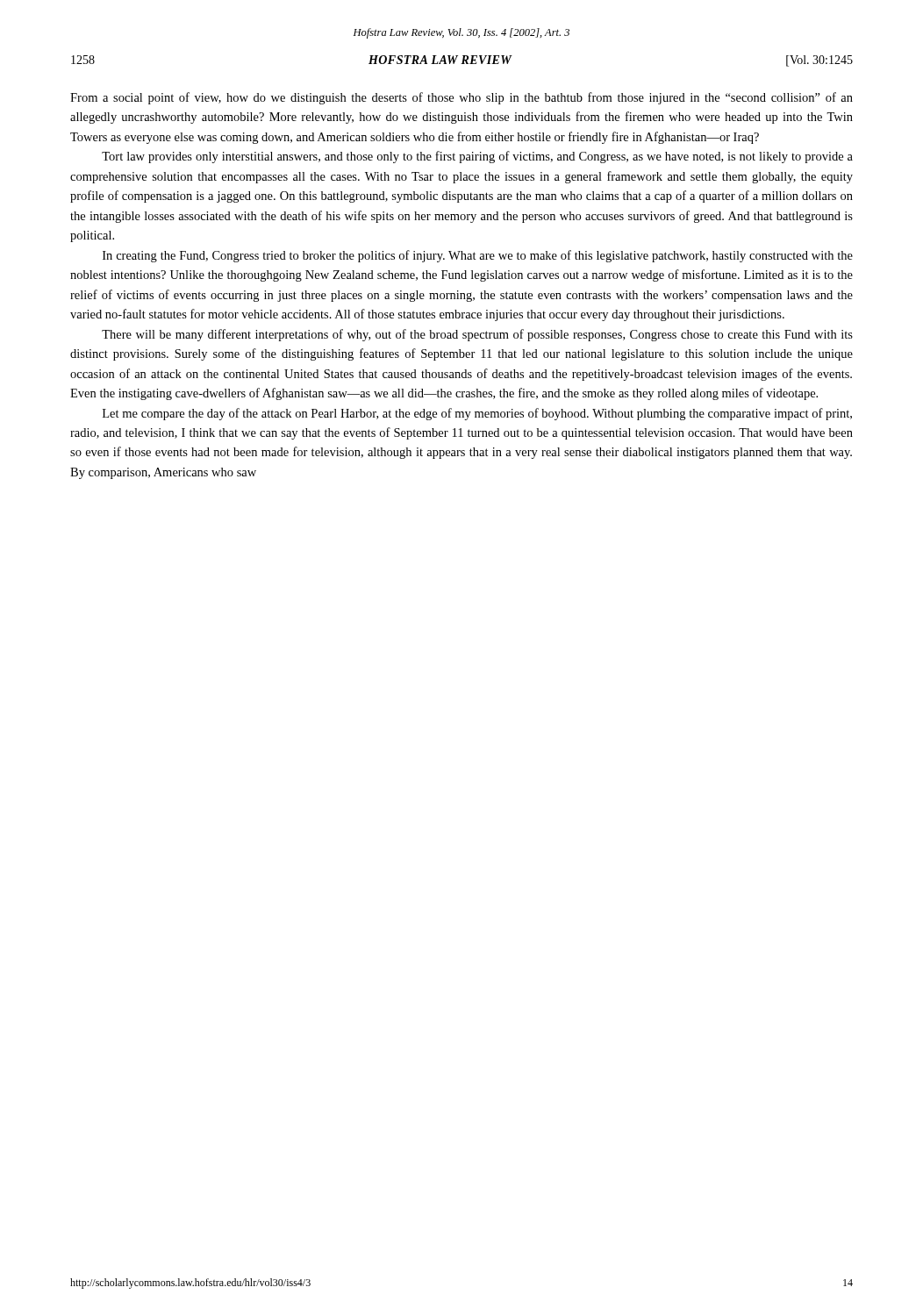
Task: Point to the block starting "Tort law provides only interstitial answers,"
Action: [462, 196]
